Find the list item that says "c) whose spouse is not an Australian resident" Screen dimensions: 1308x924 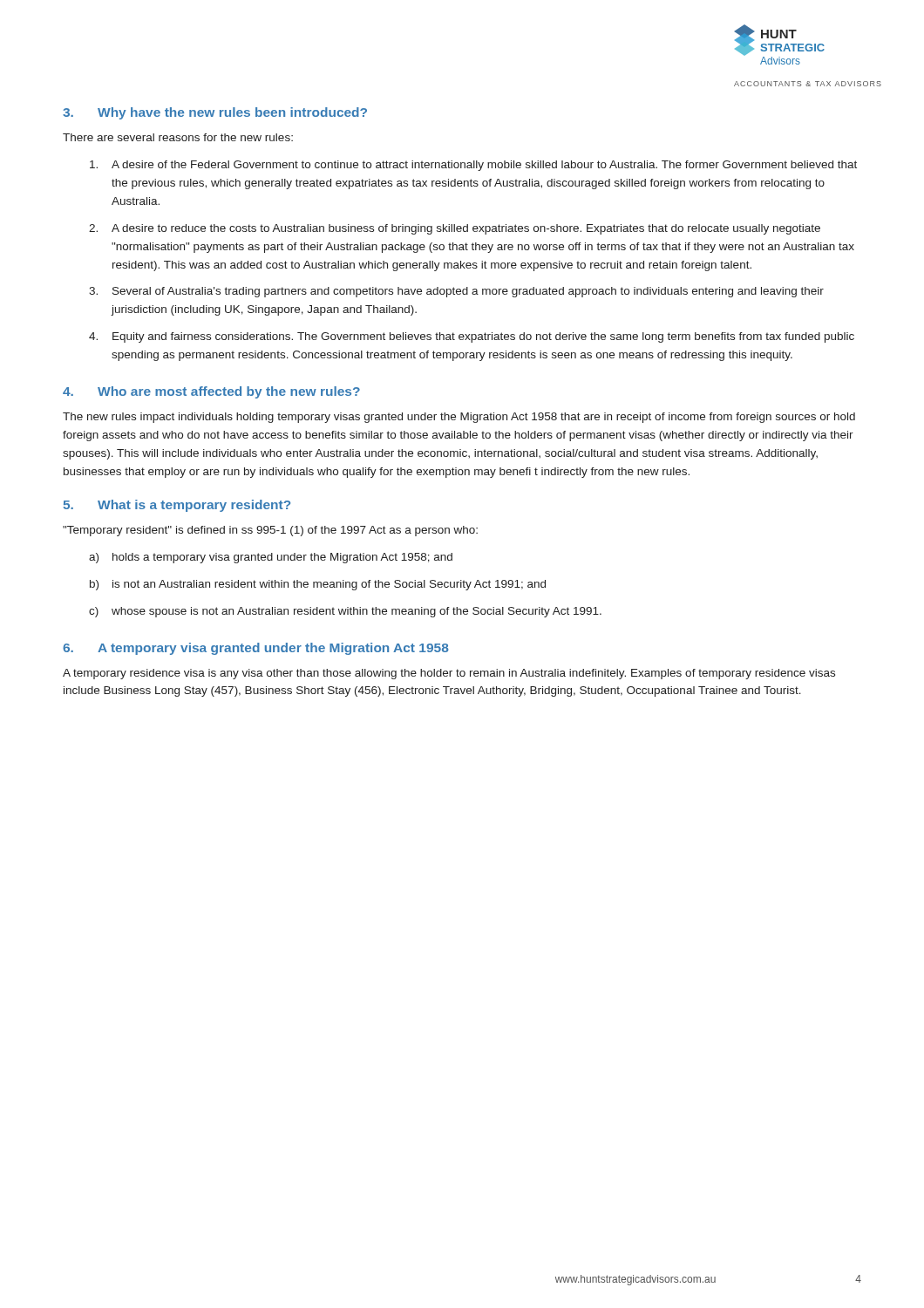475,611
